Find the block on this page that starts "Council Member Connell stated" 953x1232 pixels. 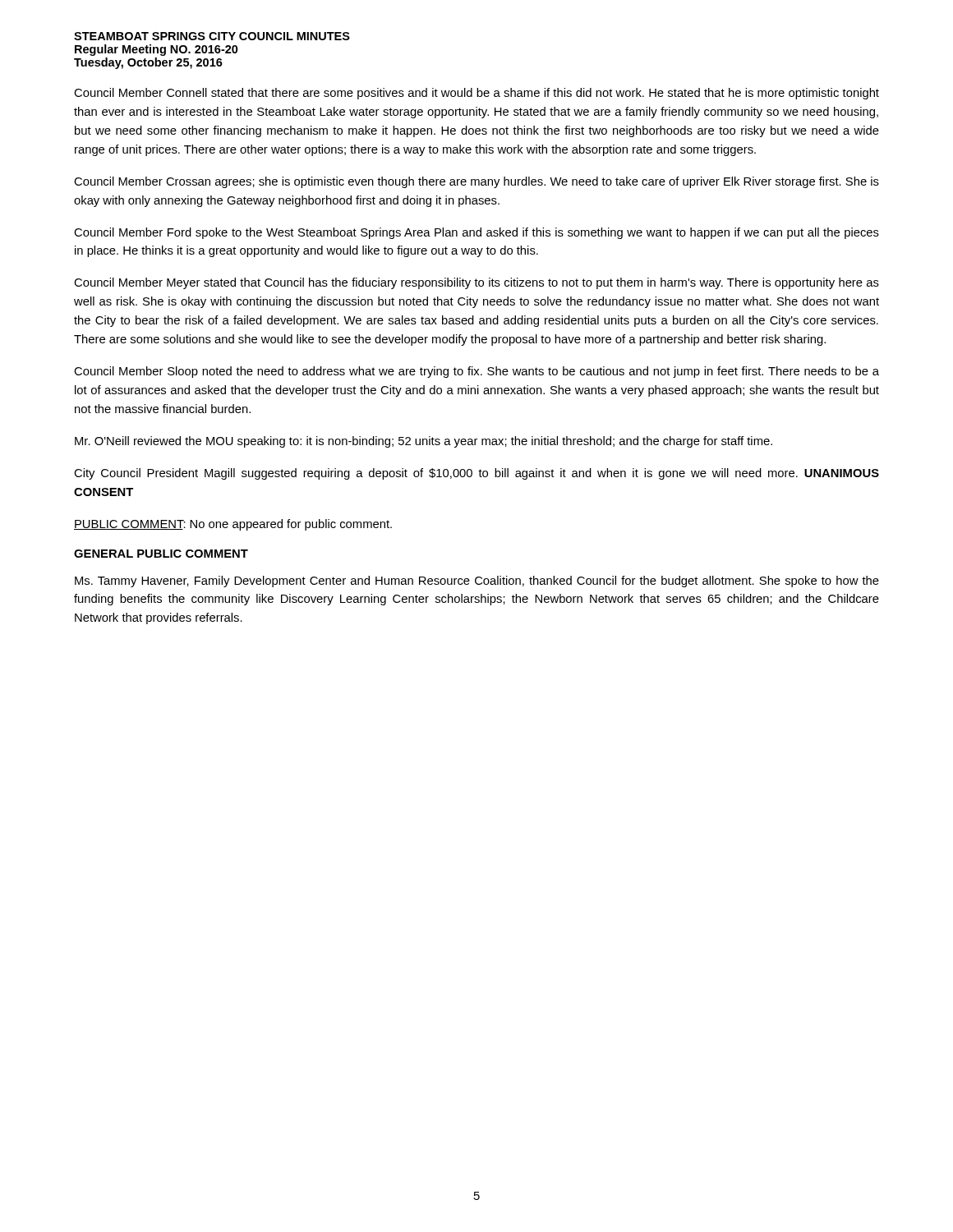pyautogui.click(x=476, y=121)
